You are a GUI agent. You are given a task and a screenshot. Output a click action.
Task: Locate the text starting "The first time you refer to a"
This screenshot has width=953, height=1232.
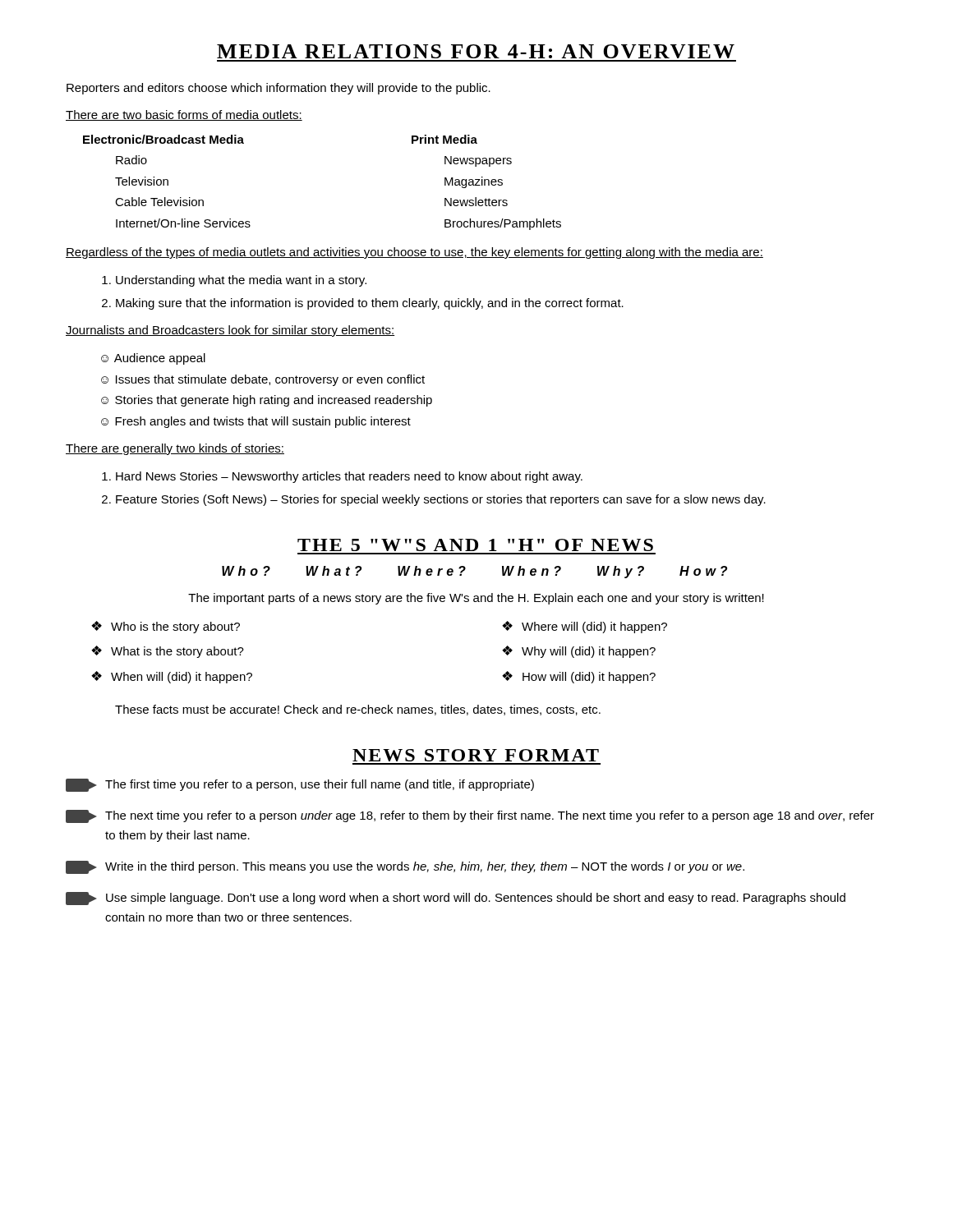[476, 784]
